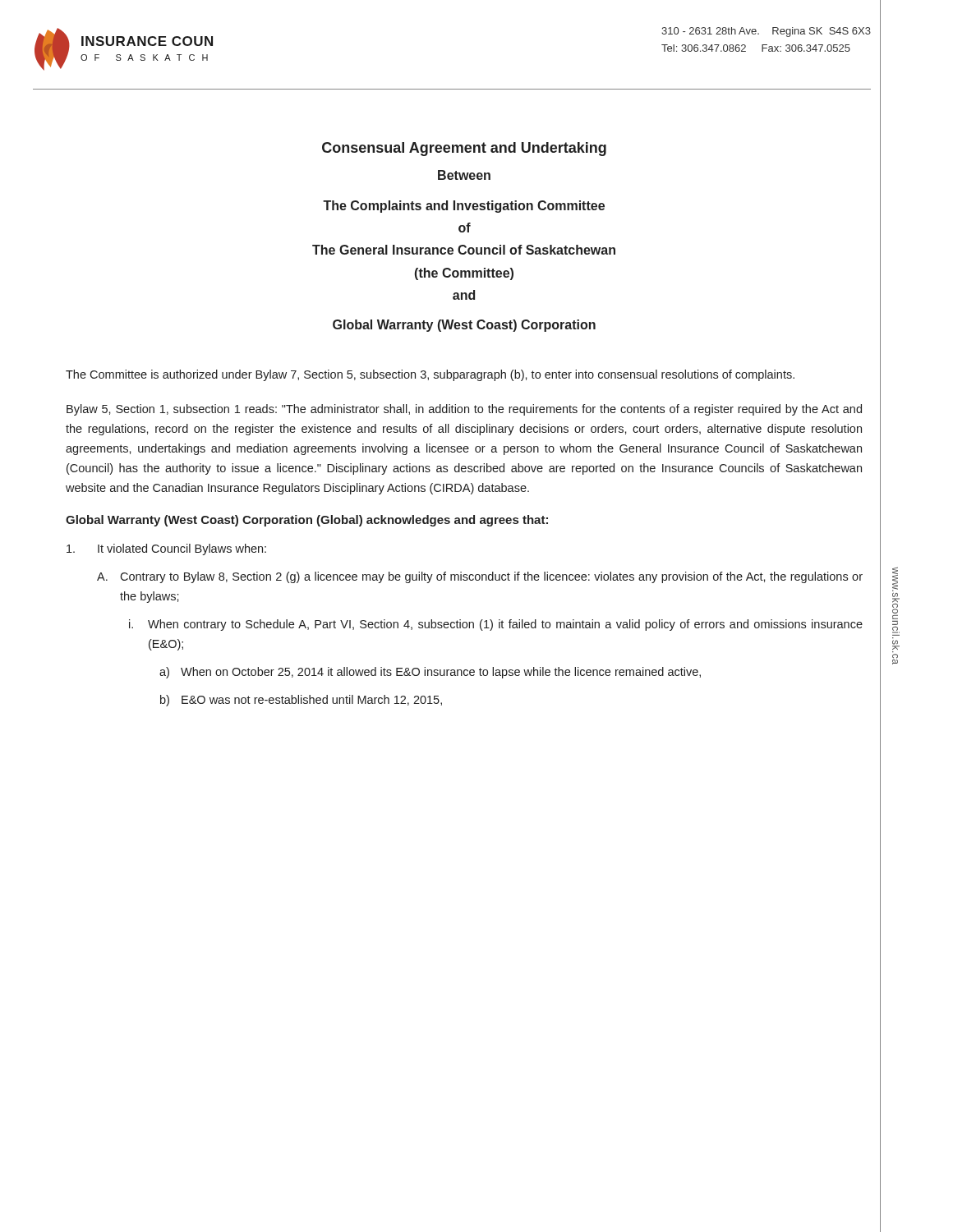Find the section header
Image resolution: width=953 pixels, height=1232 pixels.
coord(307,520)
